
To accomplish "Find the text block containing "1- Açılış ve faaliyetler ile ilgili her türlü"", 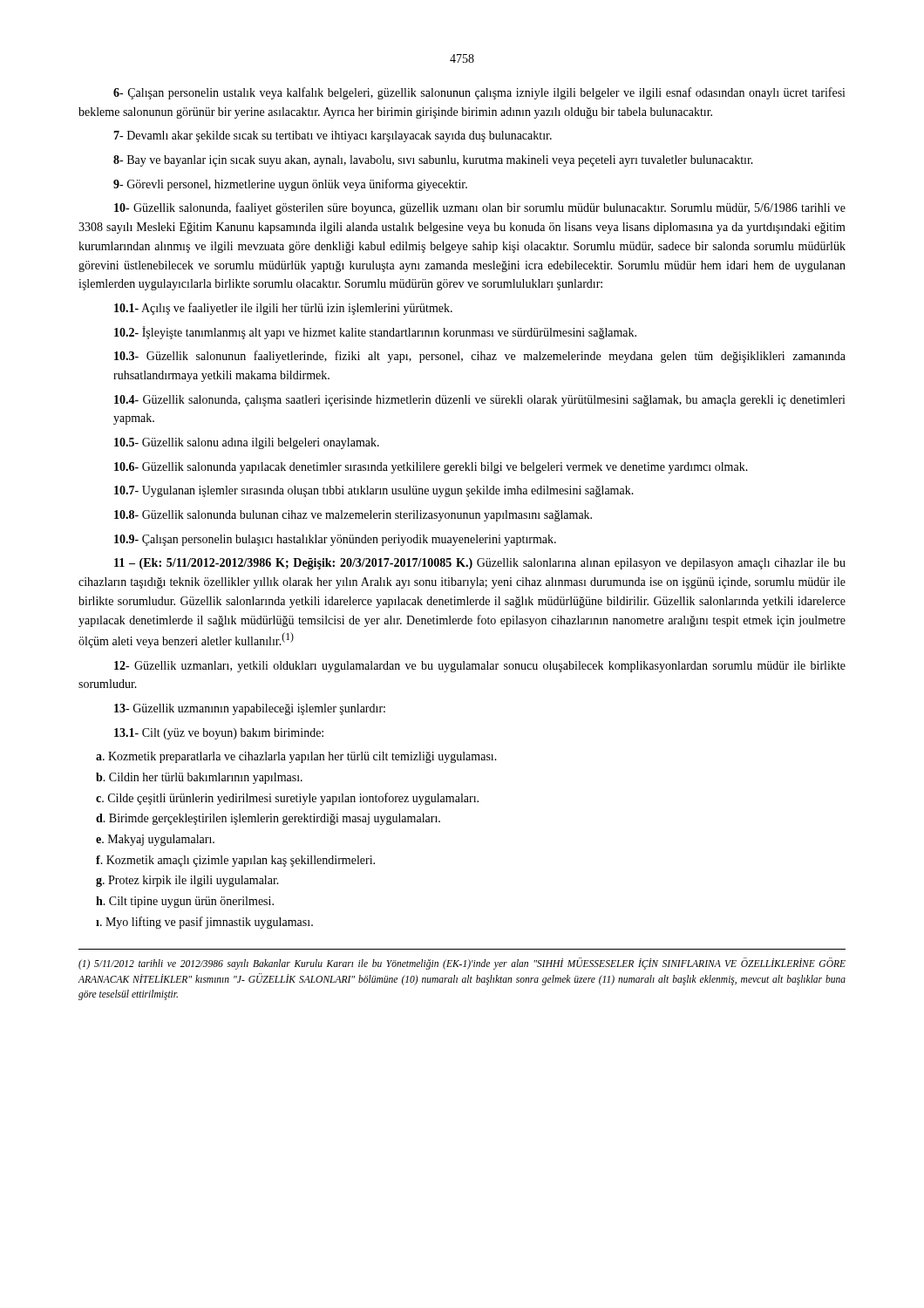I will point(283,308).
